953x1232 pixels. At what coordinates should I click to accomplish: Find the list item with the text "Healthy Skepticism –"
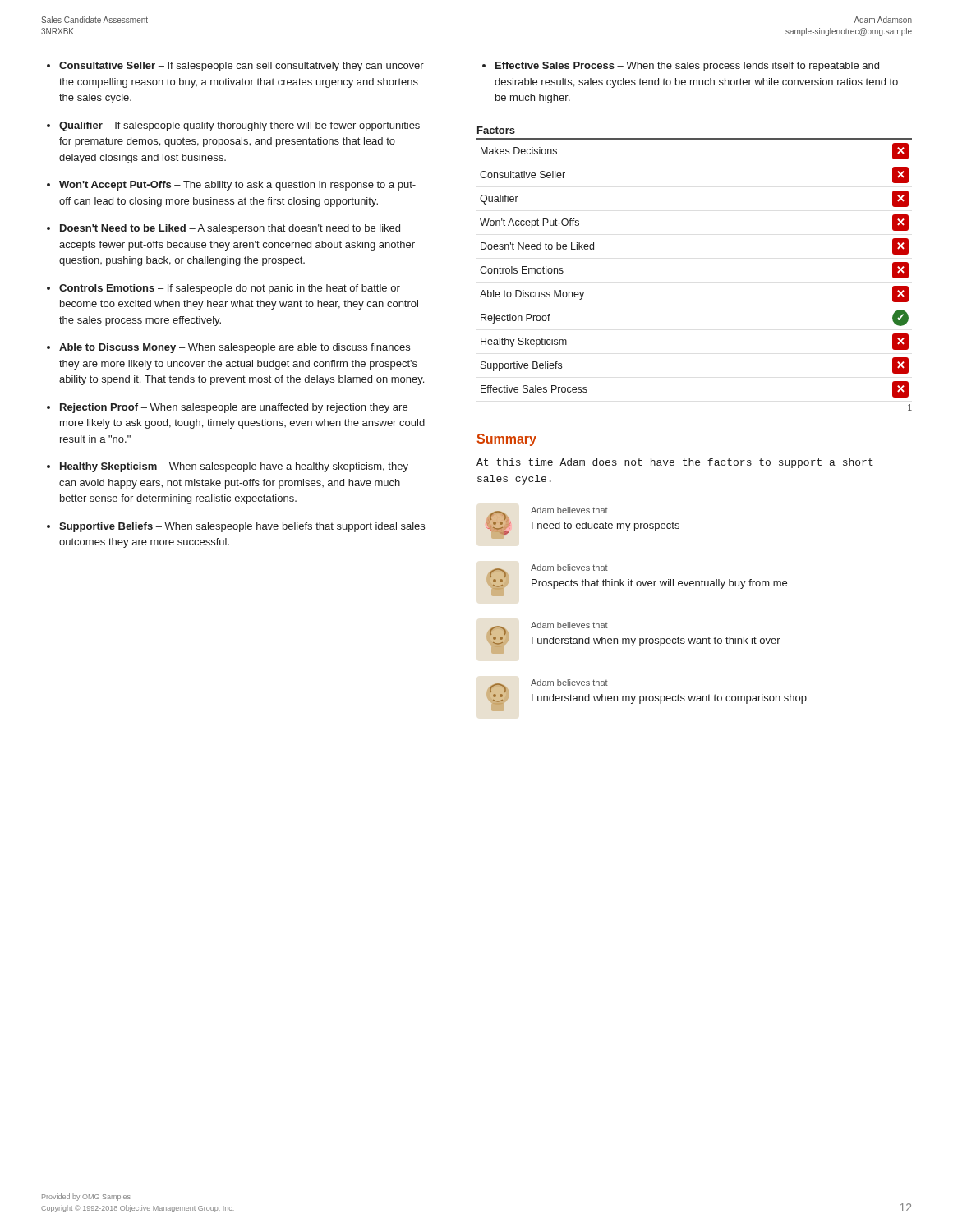point(234,482)
